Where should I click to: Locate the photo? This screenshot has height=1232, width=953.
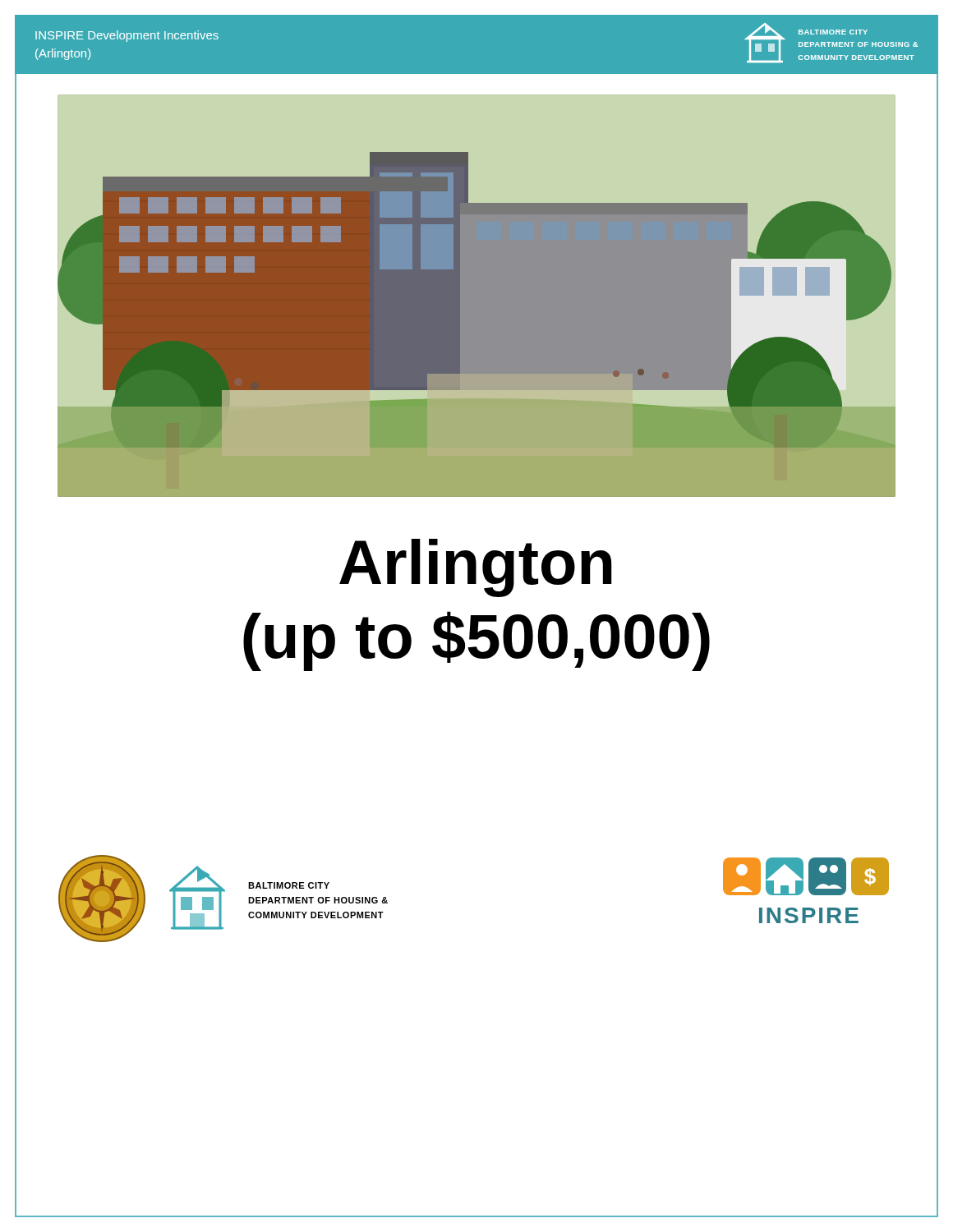click(x=476, y=296)
